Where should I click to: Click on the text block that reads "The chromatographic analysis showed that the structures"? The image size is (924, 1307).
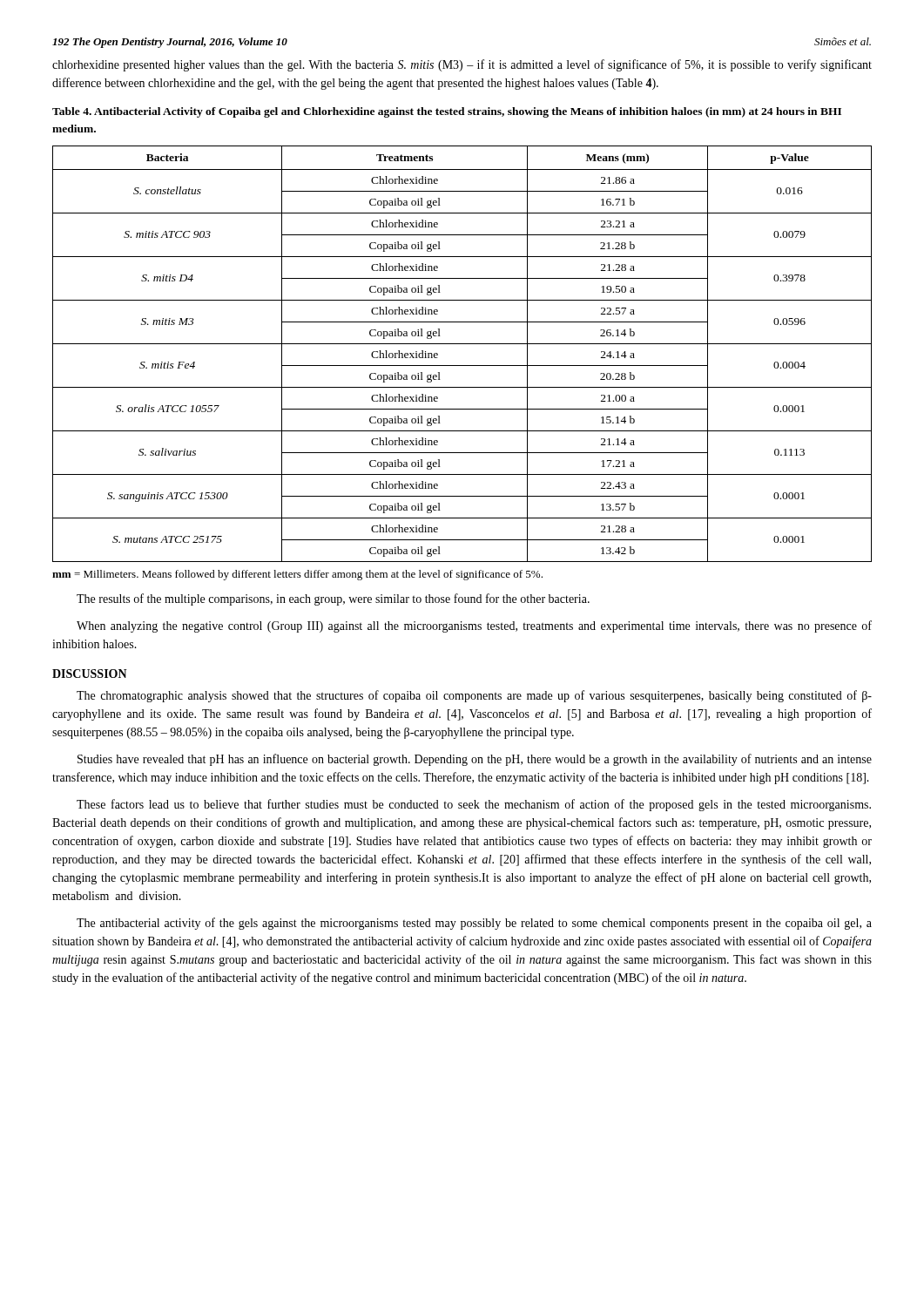462,714
